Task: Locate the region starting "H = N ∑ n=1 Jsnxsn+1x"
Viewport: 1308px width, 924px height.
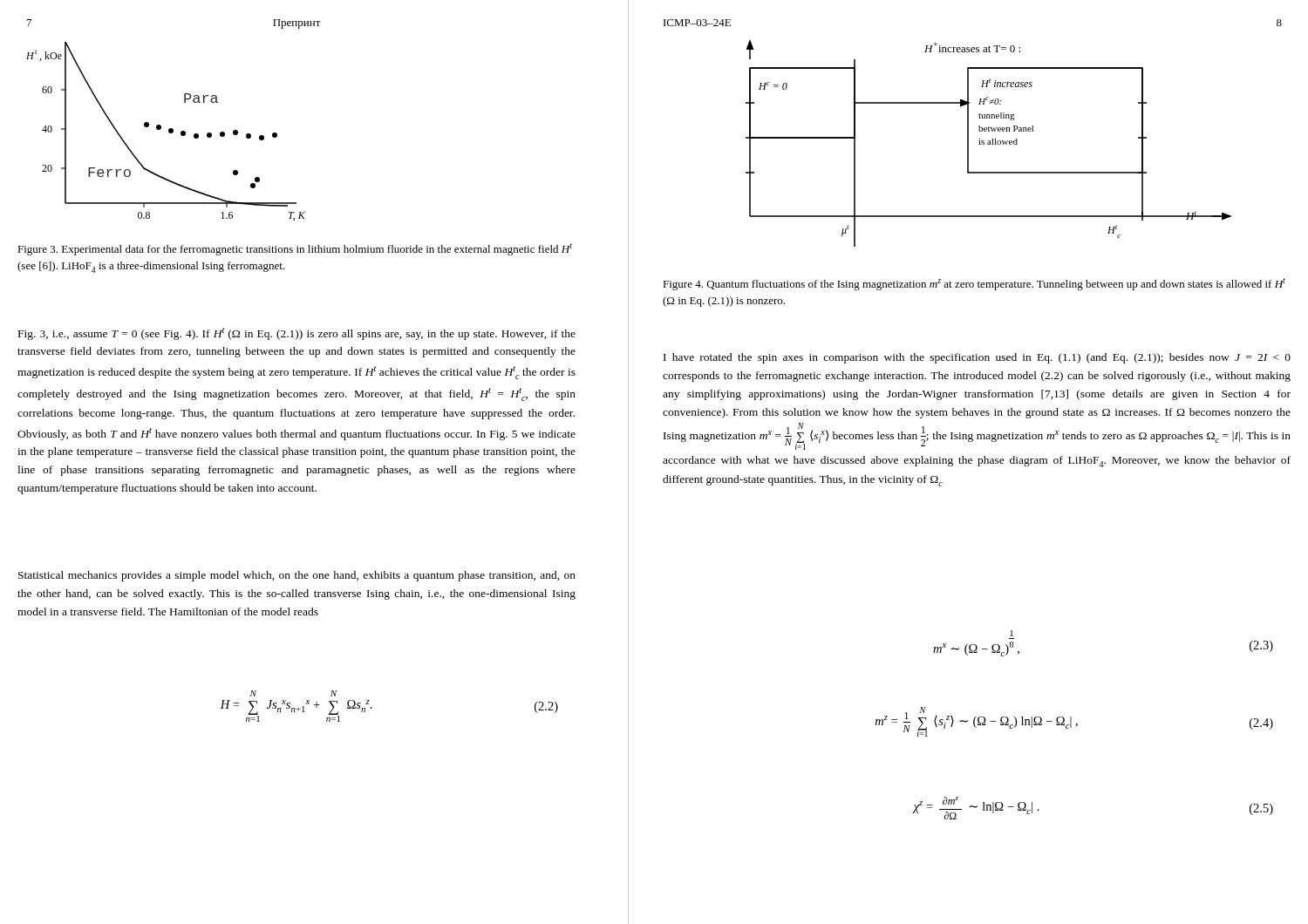Action: pyautogui.click(x=253, y=693)
